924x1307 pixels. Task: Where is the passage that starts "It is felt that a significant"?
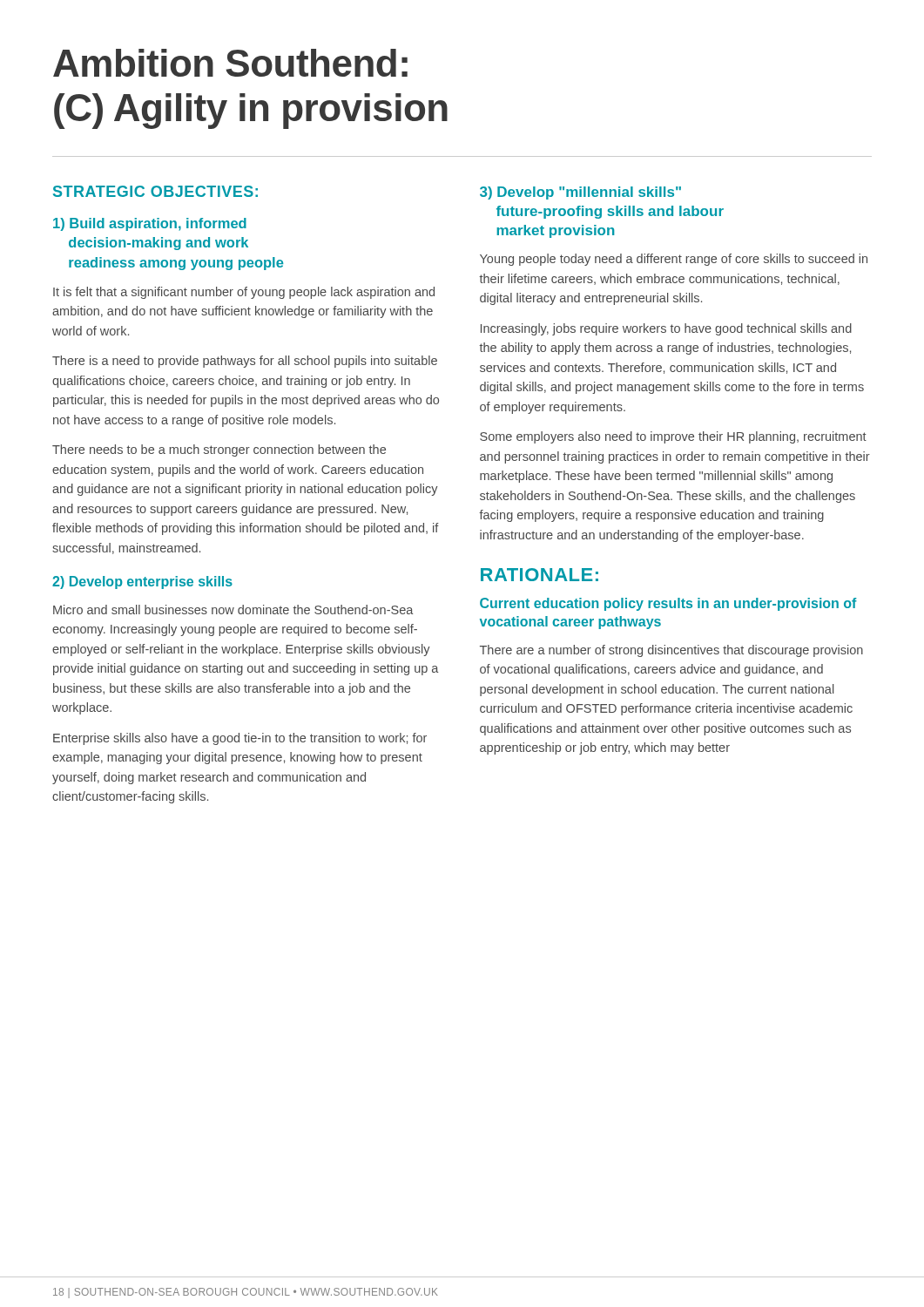[244, 311]
